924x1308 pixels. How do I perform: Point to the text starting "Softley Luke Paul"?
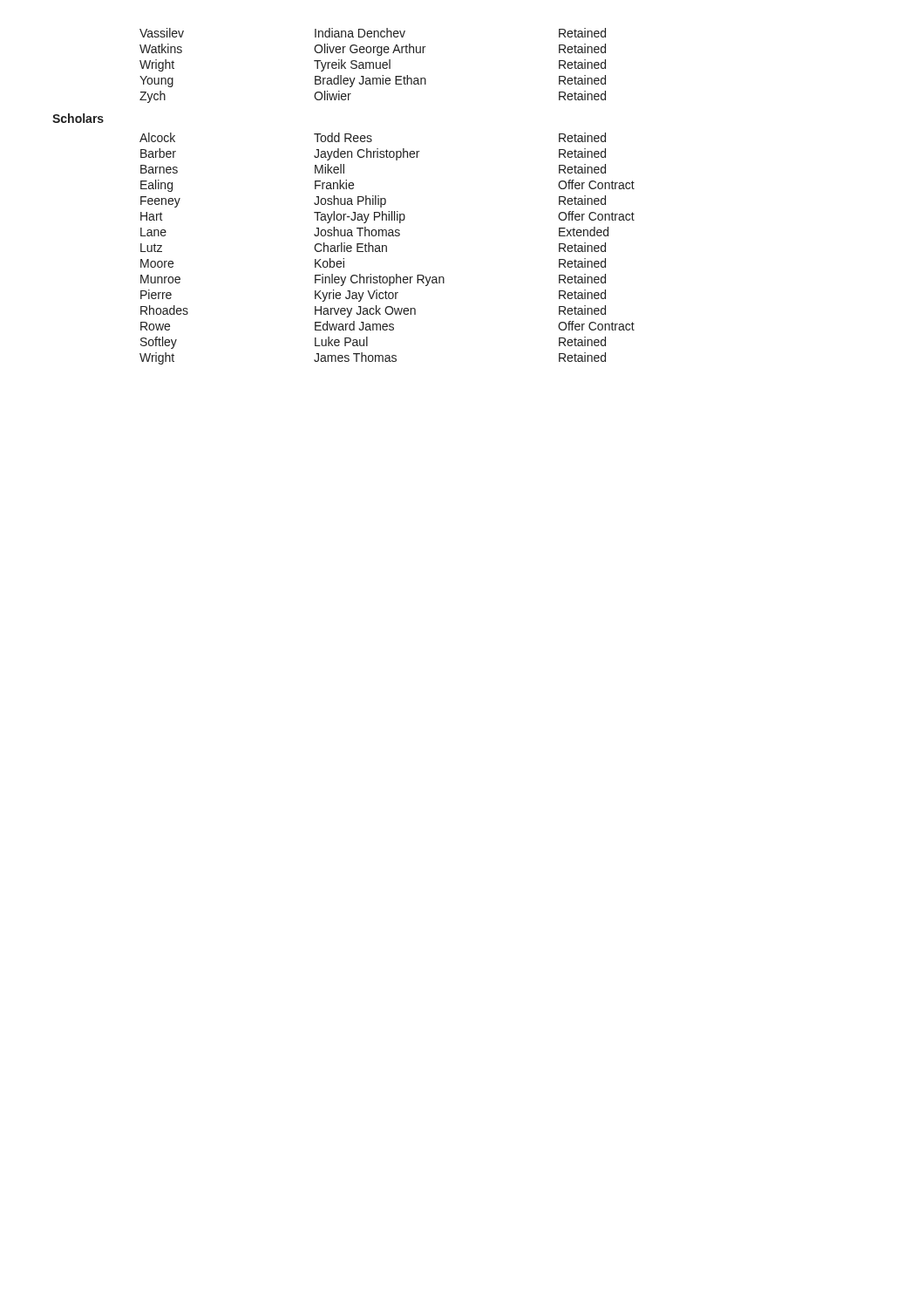(154, 342)
